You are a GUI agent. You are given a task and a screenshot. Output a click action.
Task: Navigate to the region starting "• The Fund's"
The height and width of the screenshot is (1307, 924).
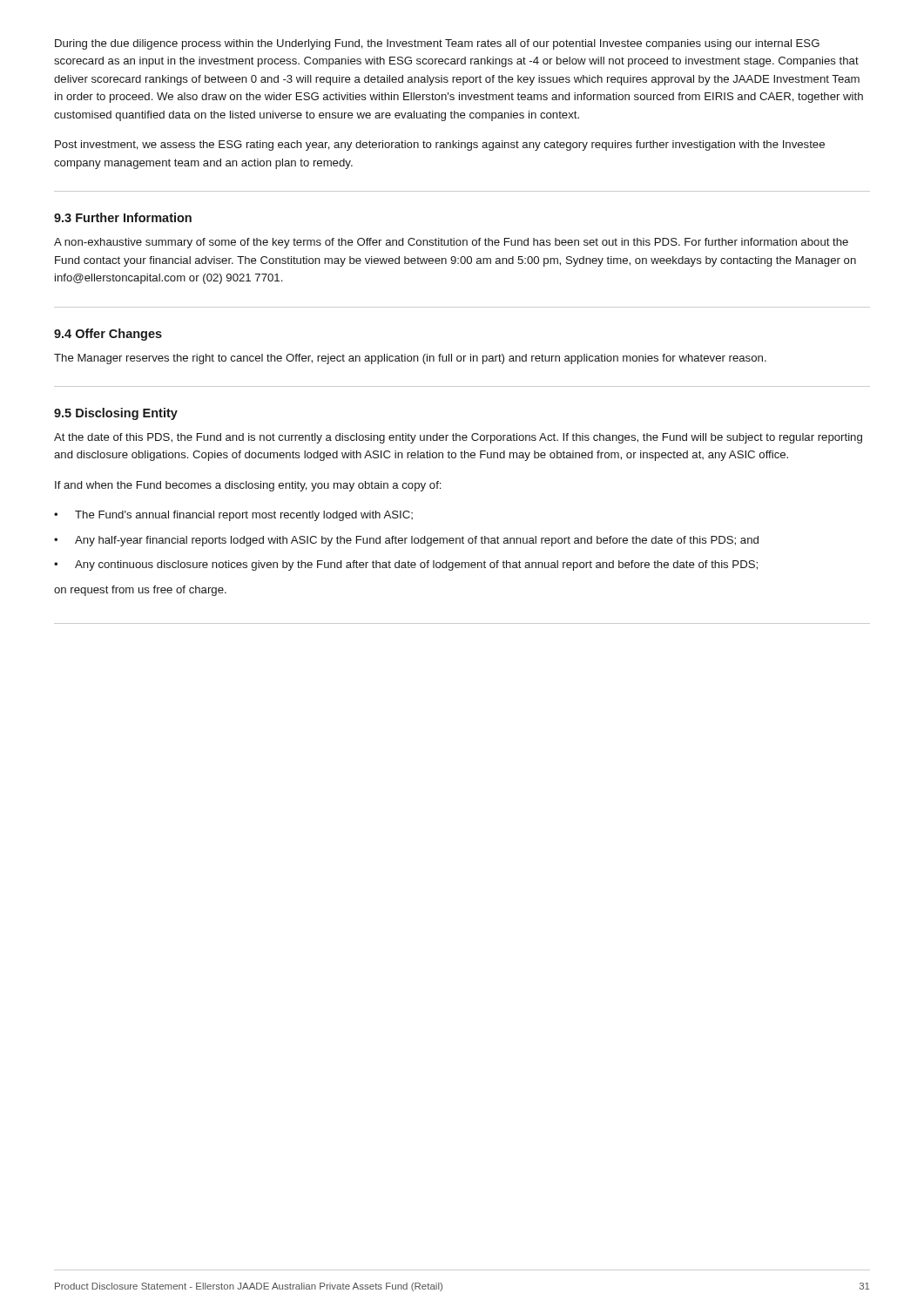tap(233, 516)
